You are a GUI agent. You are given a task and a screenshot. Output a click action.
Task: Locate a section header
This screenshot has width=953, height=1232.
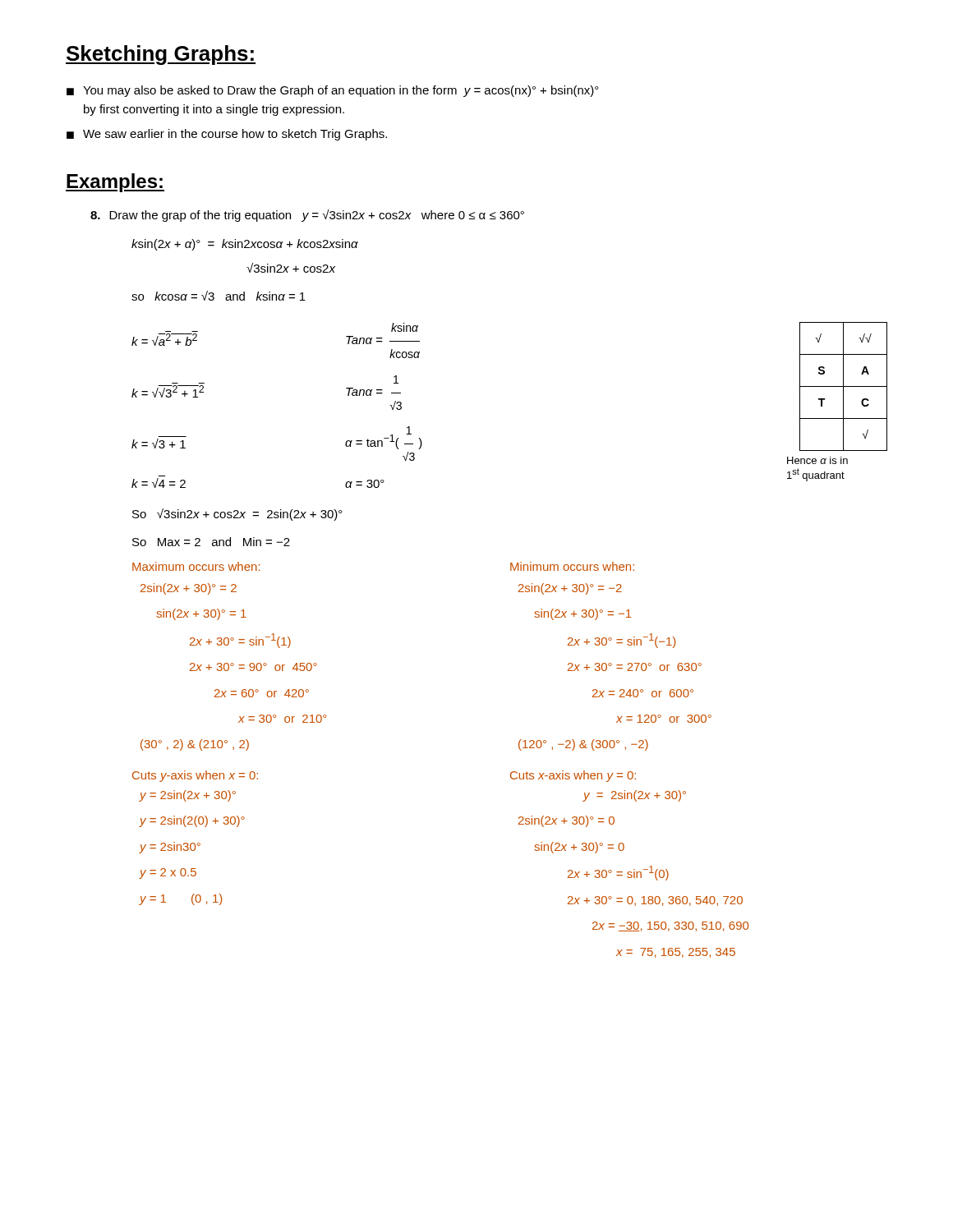pyautogui.click(x=476, y=182)
